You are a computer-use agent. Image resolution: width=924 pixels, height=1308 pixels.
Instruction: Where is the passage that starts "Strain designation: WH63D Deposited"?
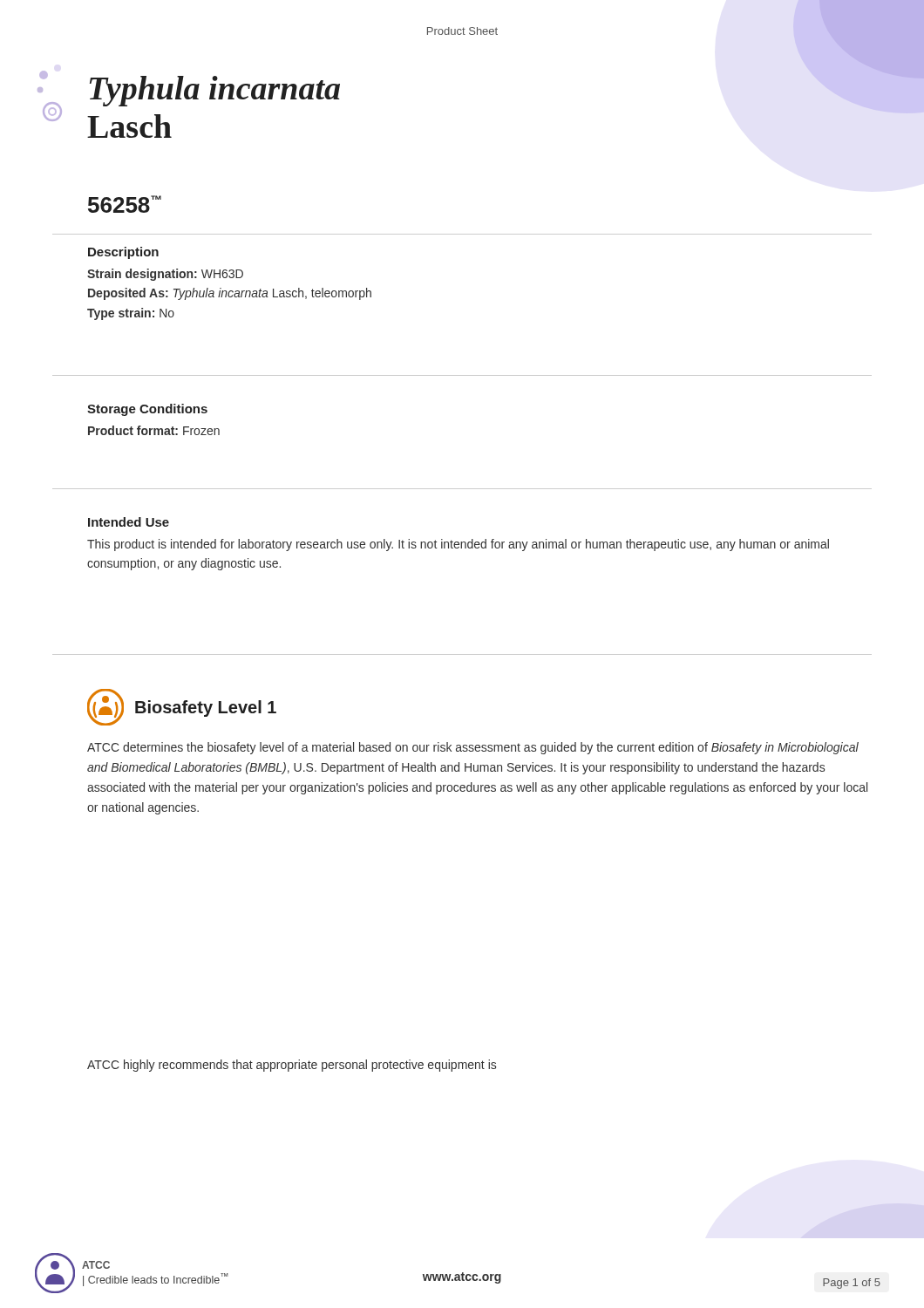[x=230, y=293]
